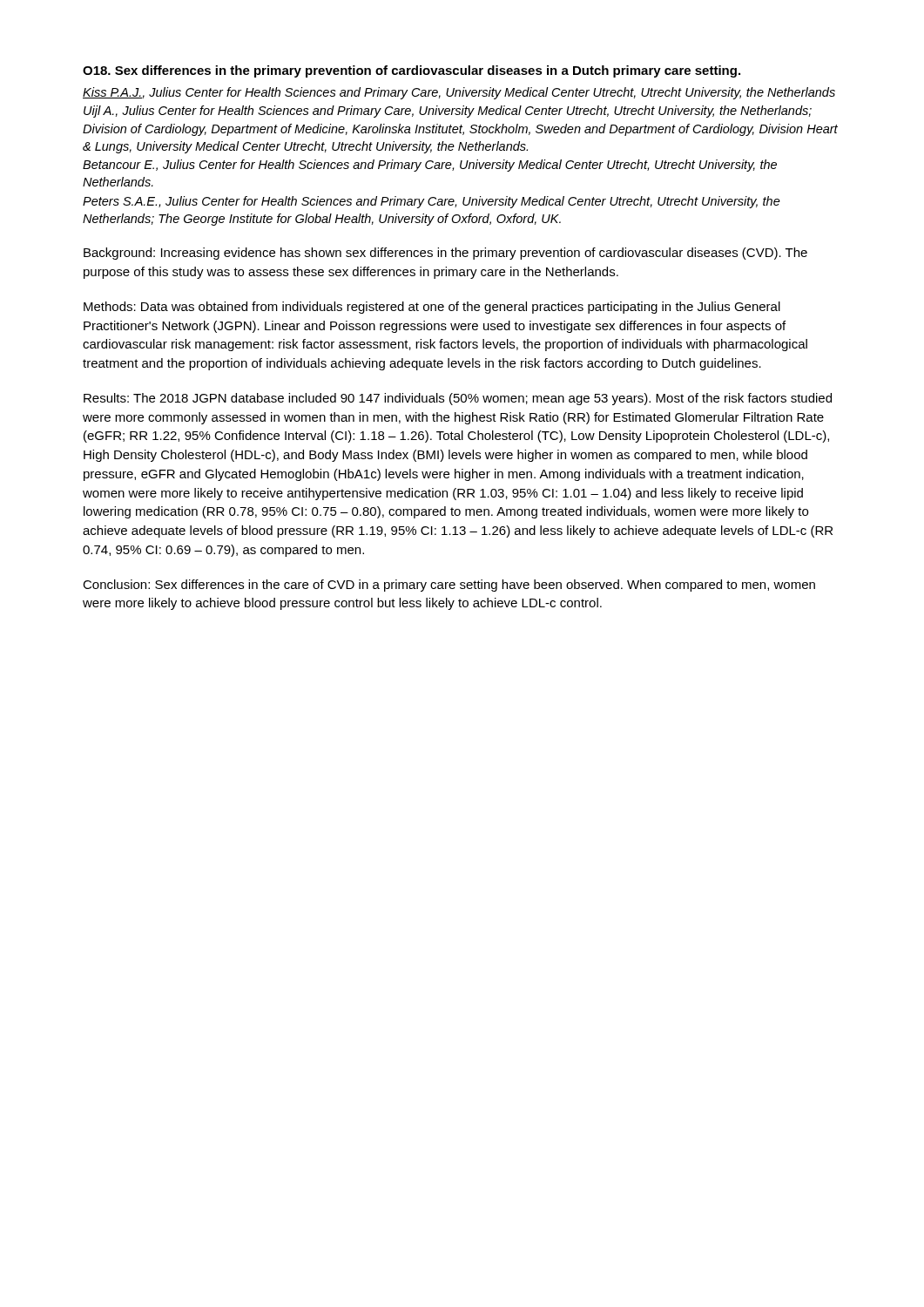The image size is (924, 1307).
Task: Locate the block of text that opens with "Methods: Data was"
Action: [445, 335]
